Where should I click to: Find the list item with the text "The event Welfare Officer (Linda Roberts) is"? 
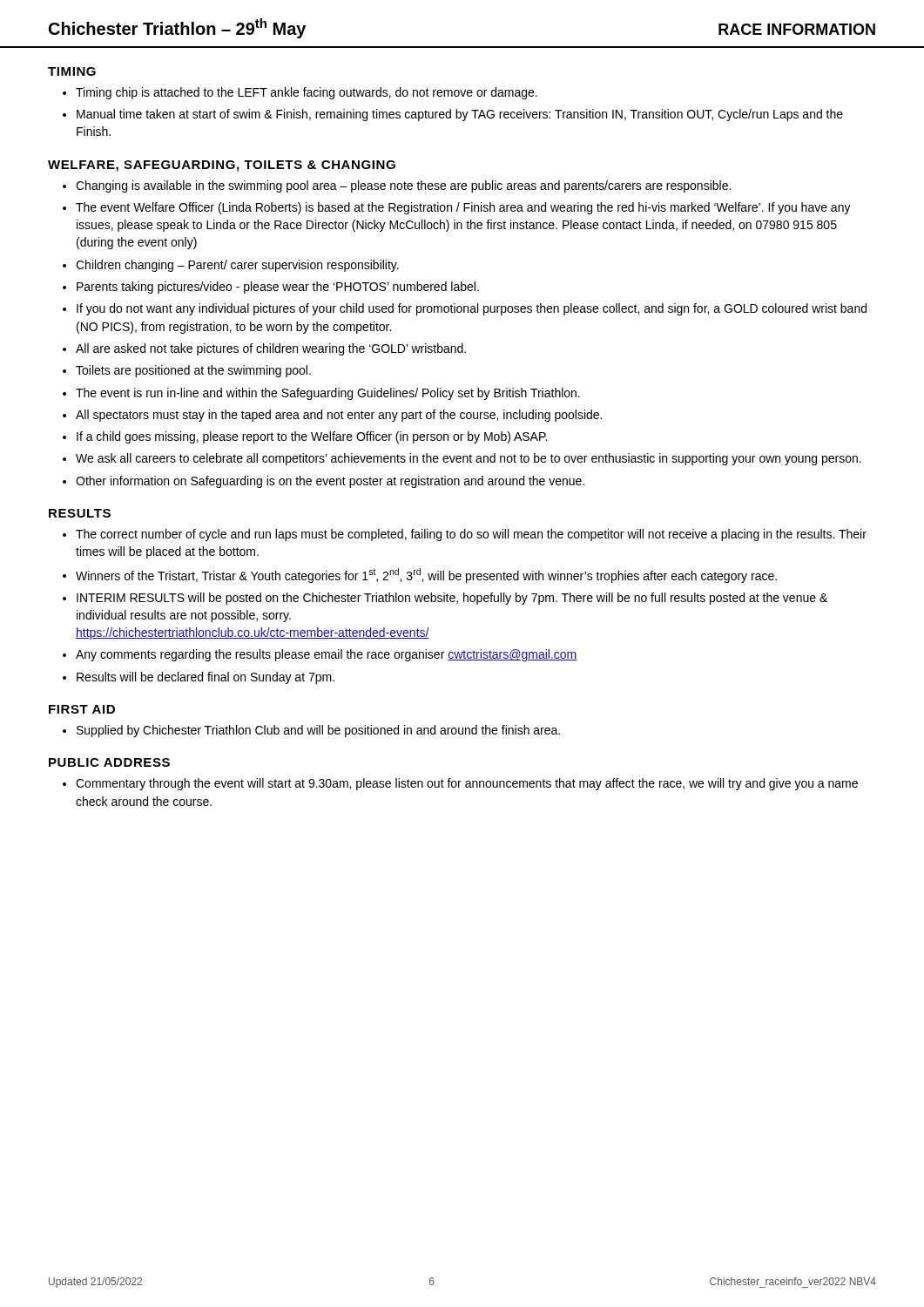pos(463,225)
